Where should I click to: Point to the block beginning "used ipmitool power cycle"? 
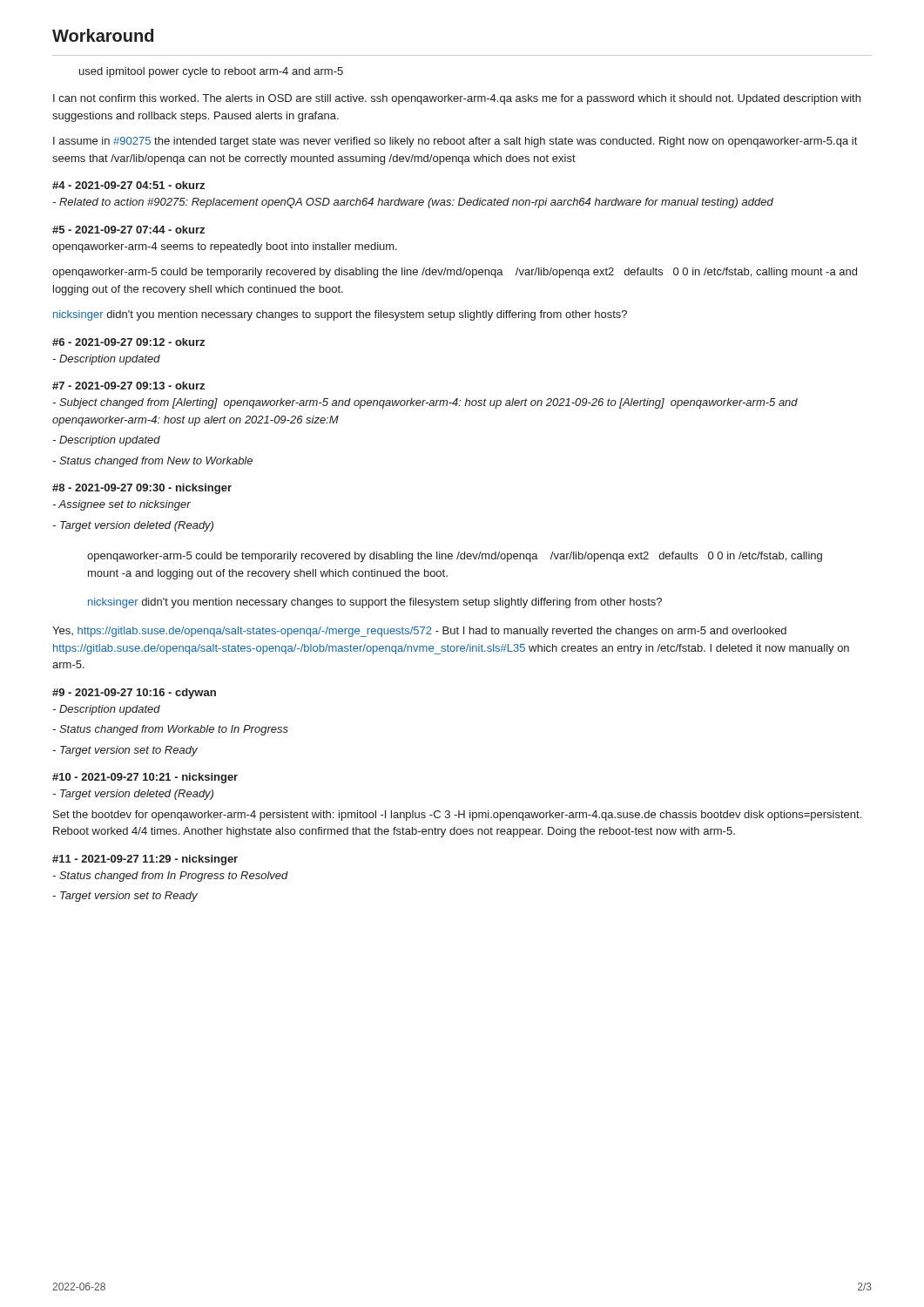[x=211, y=72]
